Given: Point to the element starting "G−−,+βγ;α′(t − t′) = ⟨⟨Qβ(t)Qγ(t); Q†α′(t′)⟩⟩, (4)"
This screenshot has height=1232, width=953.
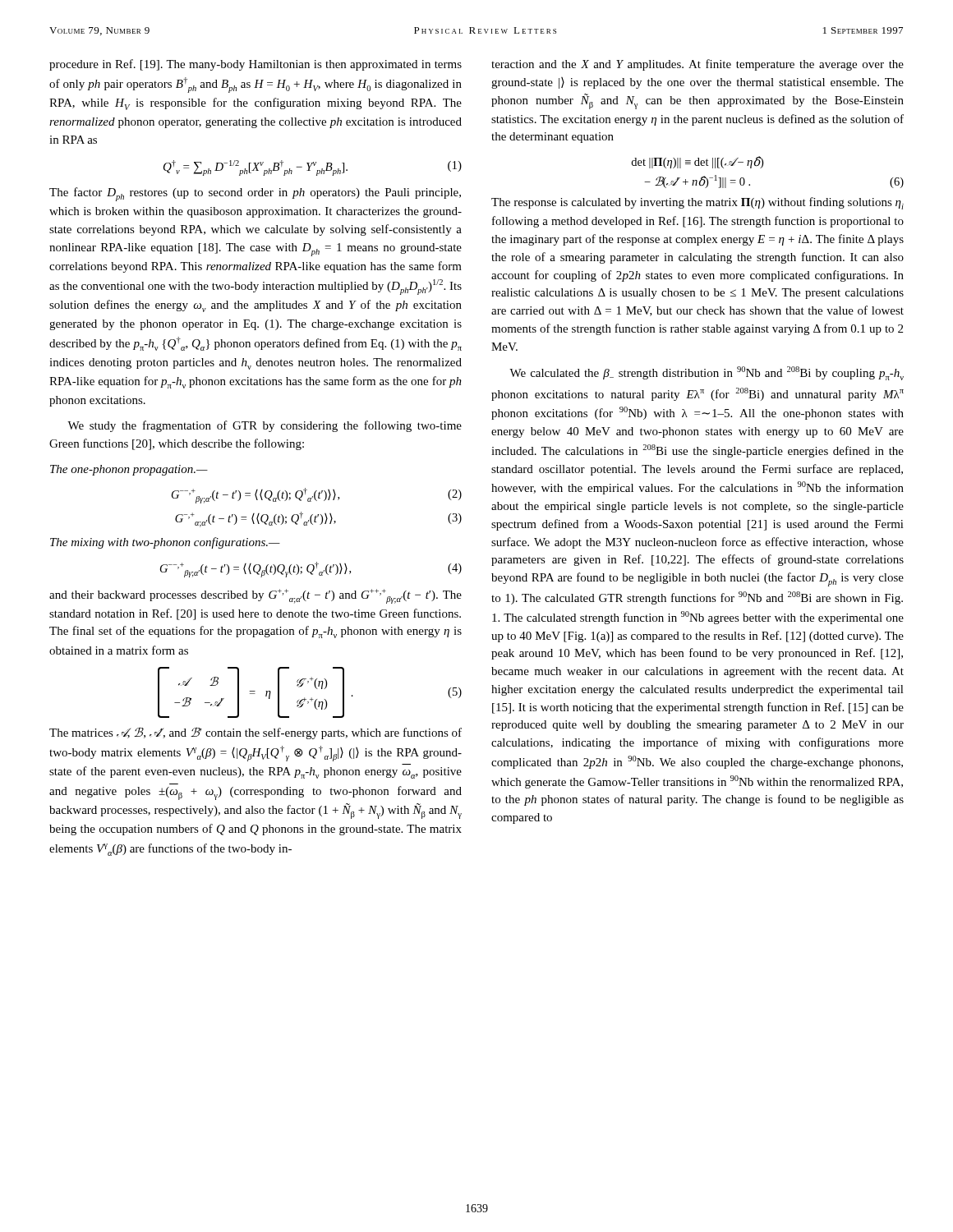Looking at the screenshot, I should click(311, 568).
